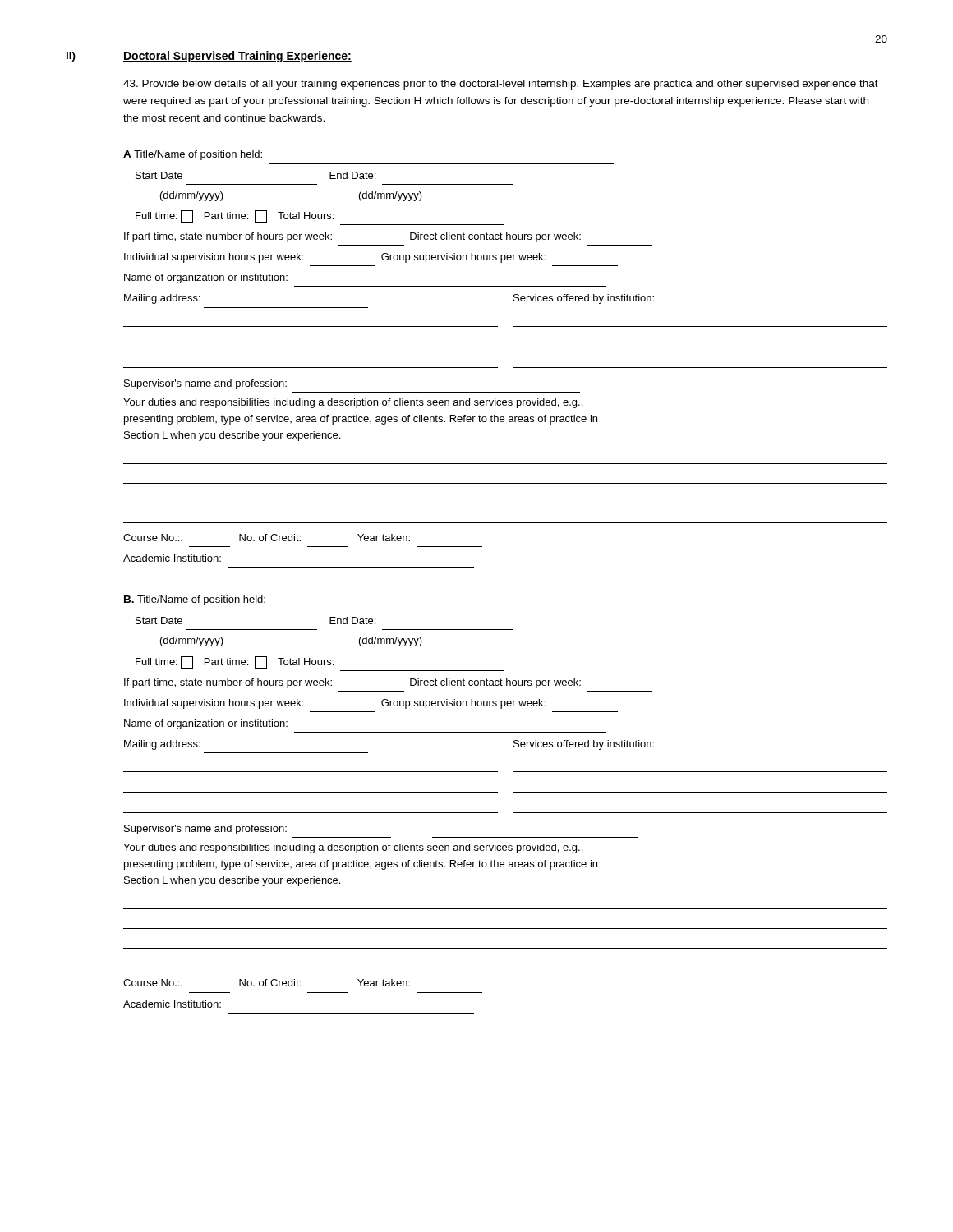The height and width of the screenshot is (1232, 953).
Task: Navigate to the text block starting "II) Doctoral Supervised Training Experience:"
Action: (x=209, y=56)
